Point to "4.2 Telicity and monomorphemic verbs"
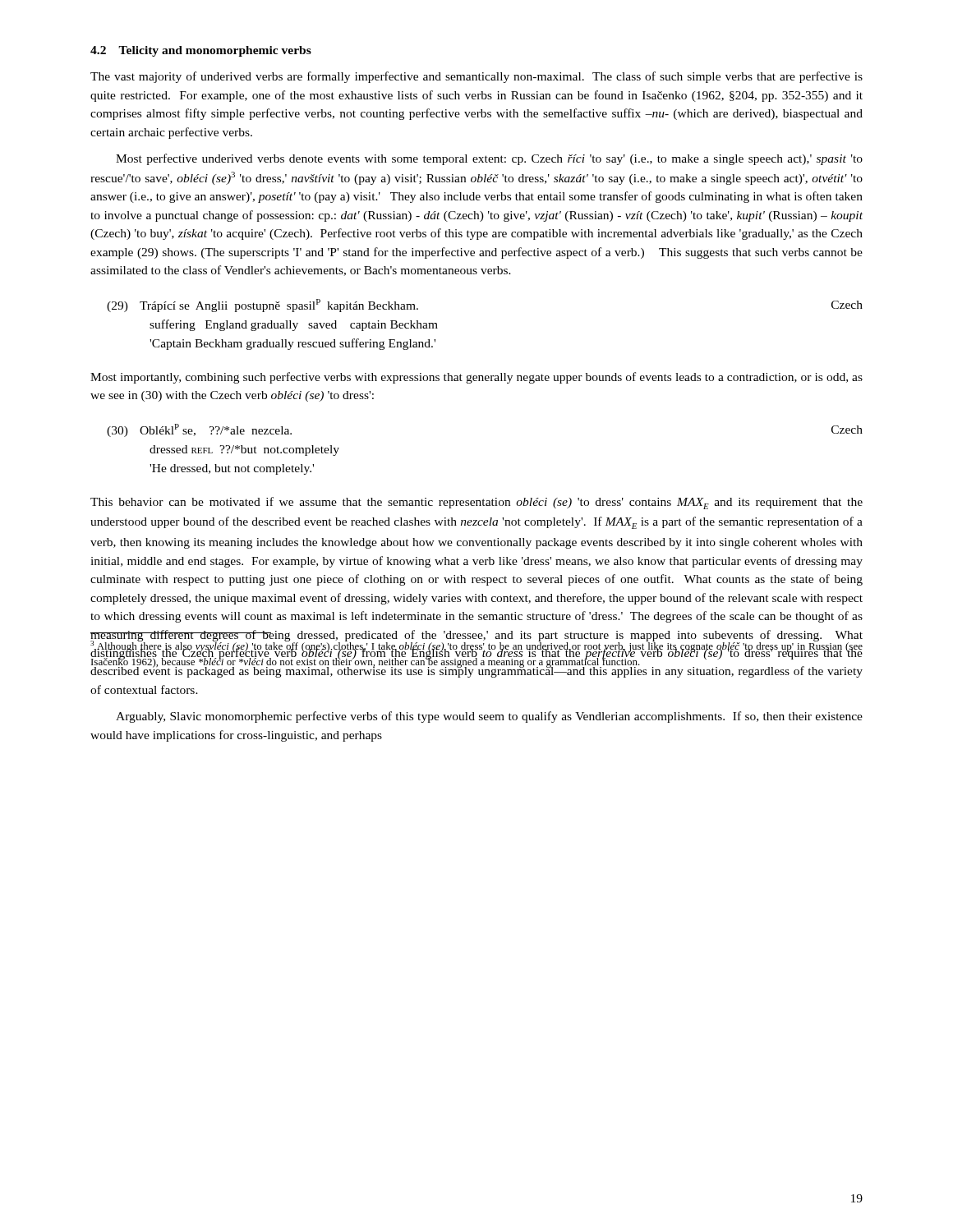The height and width of the screenshot is (1232, 953). click(201, 50)
